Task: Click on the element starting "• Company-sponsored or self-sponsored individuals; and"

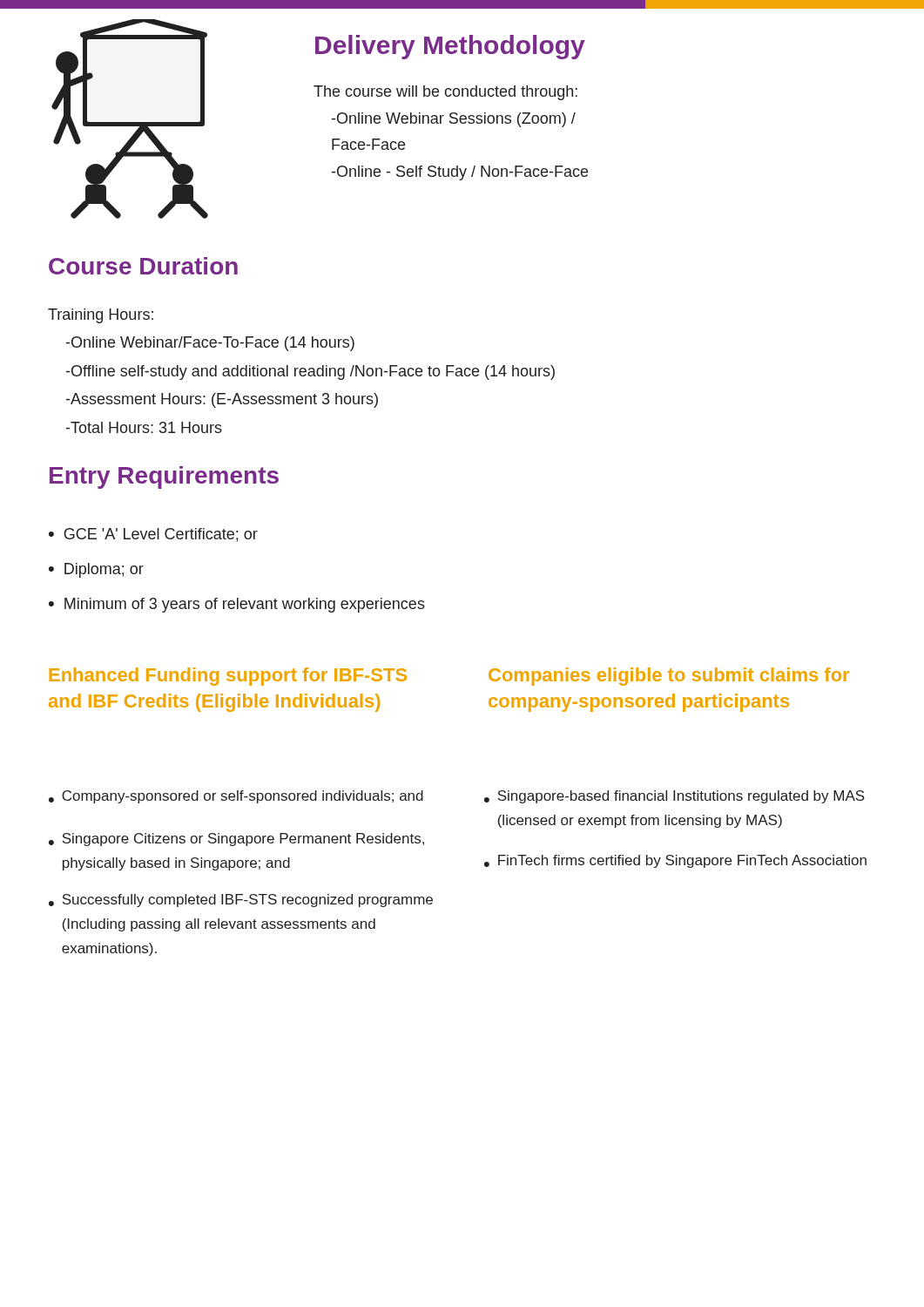Action: [236, 800]
